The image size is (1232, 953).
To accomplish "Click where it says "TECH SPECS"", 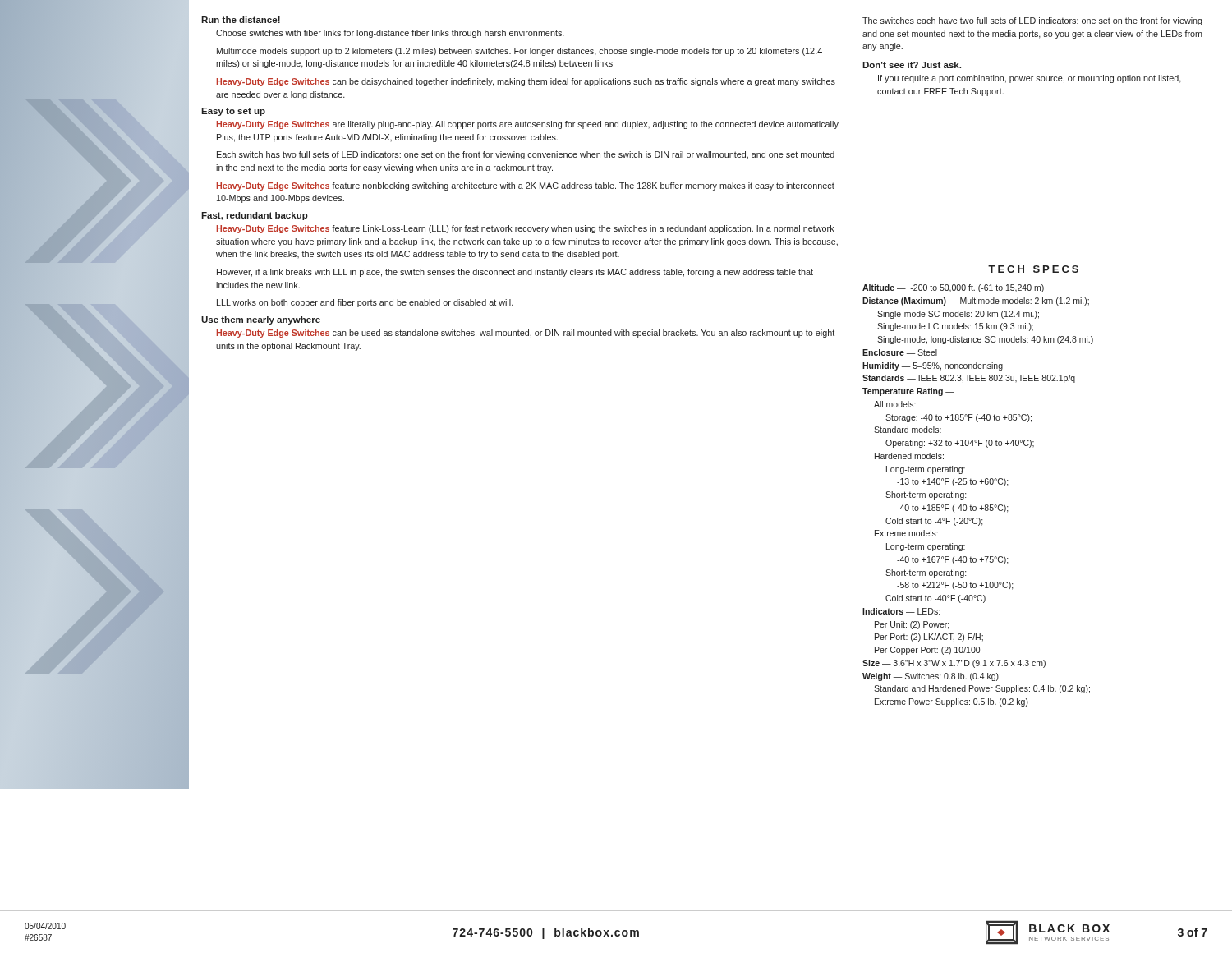I will click(1035, 269).
